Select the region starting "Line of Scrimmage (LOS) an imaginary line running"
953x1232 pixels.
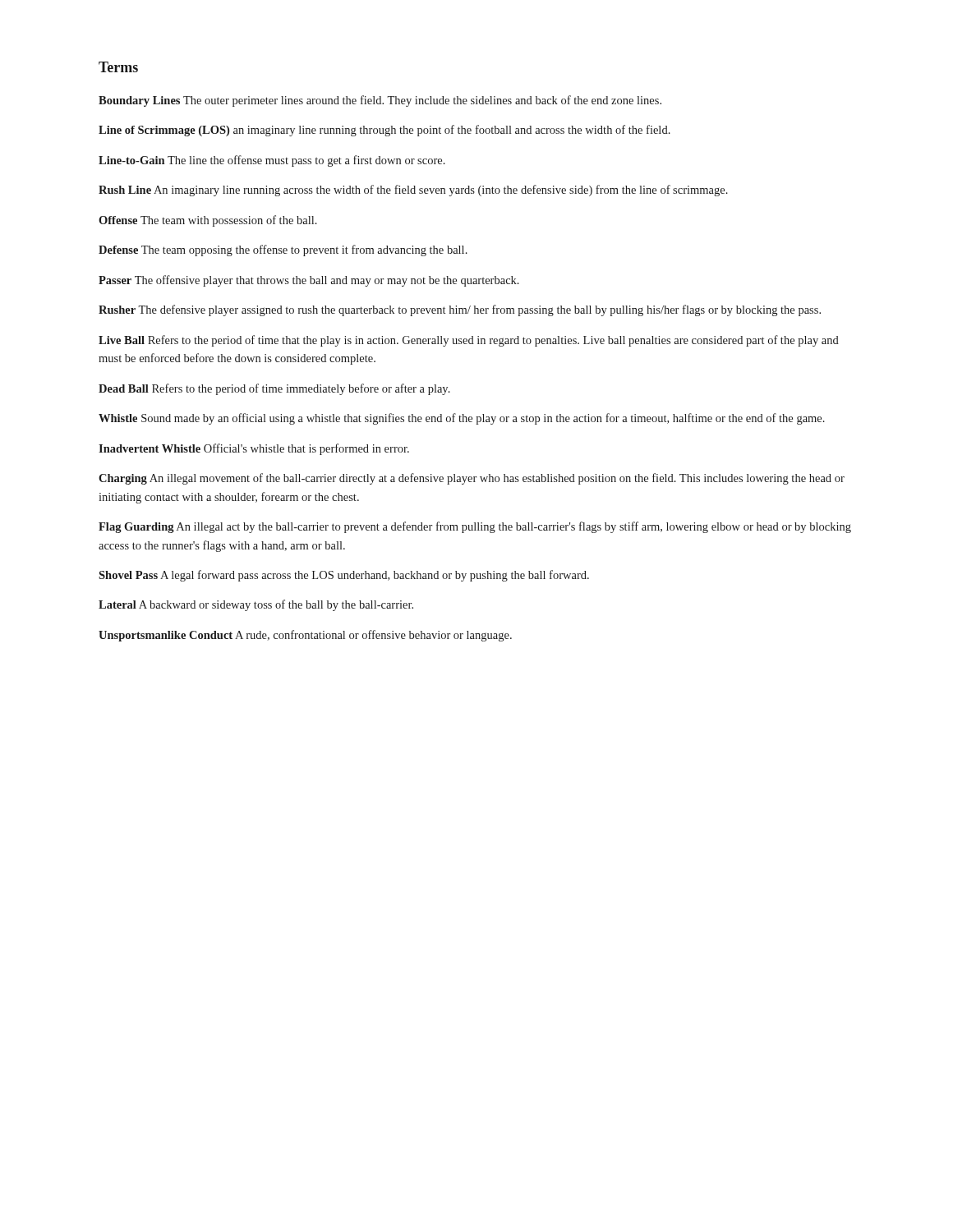pyautogui.click(x=385, y=130)
